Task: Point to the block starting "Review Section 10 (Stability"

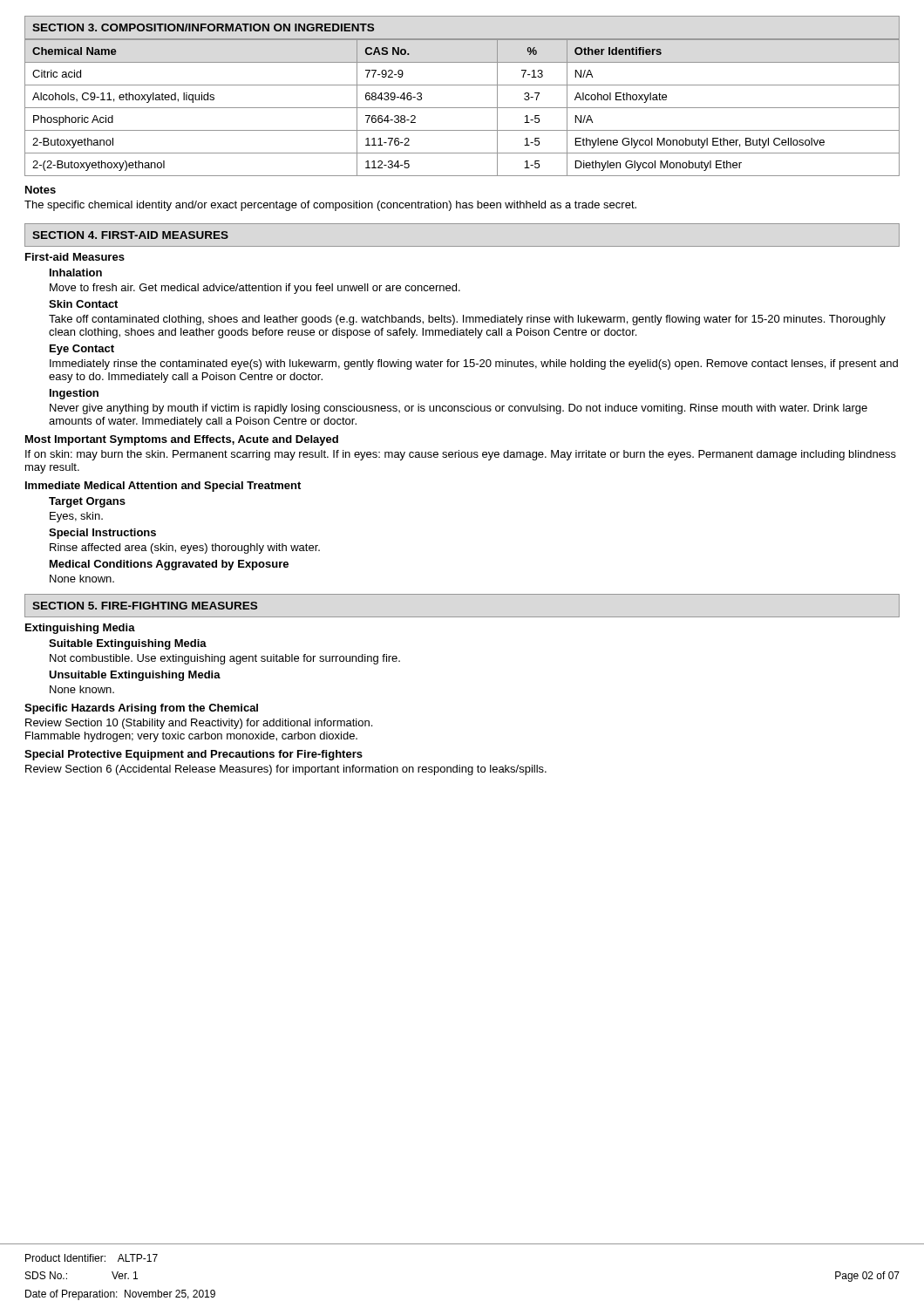Action: click(x=199, y=729)
